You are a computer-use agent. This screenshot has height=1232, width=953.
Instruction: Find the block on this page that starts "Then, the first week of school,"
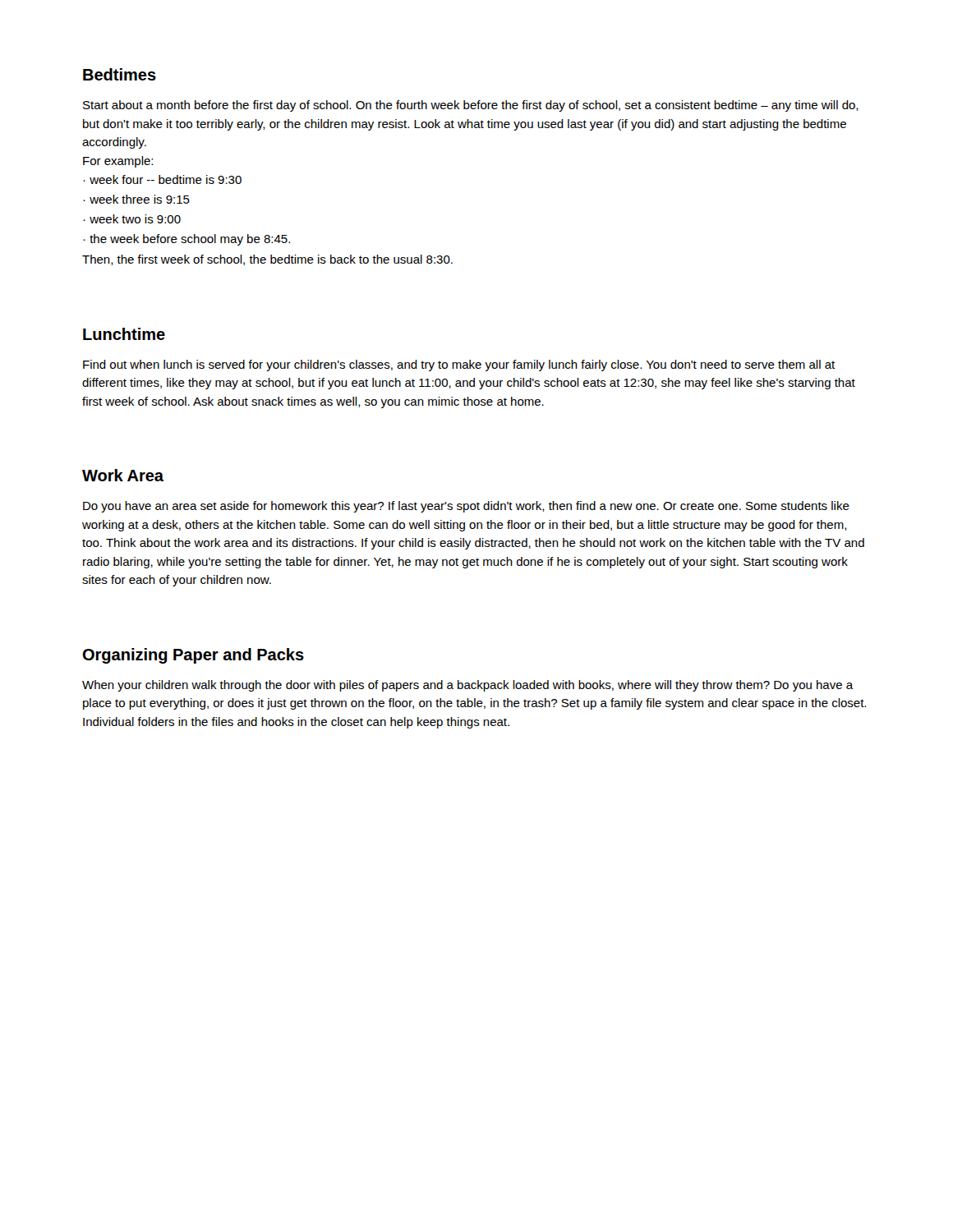[x=268, y=259]
